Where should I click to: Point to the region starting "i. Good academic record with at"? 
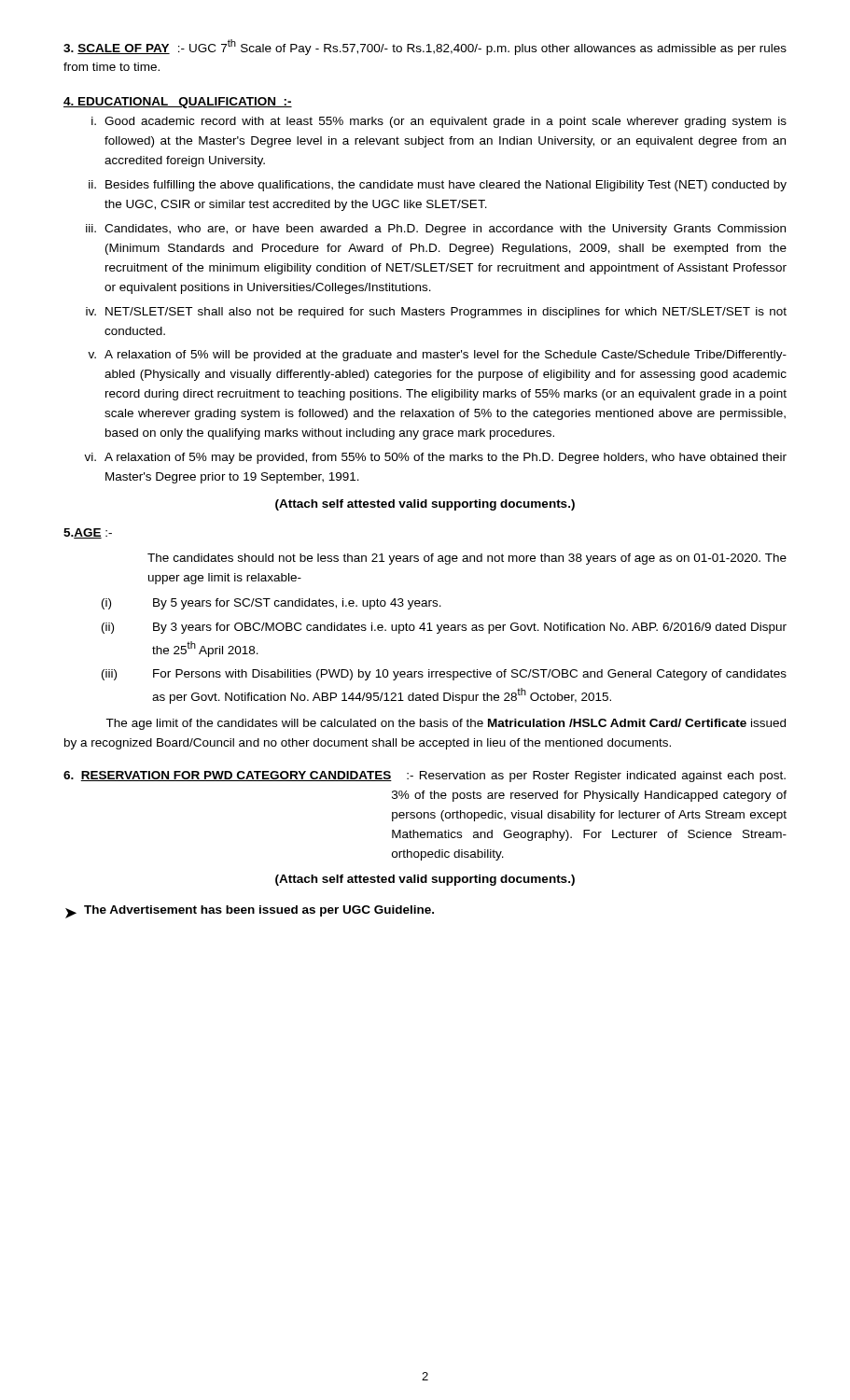coord(425,142)
